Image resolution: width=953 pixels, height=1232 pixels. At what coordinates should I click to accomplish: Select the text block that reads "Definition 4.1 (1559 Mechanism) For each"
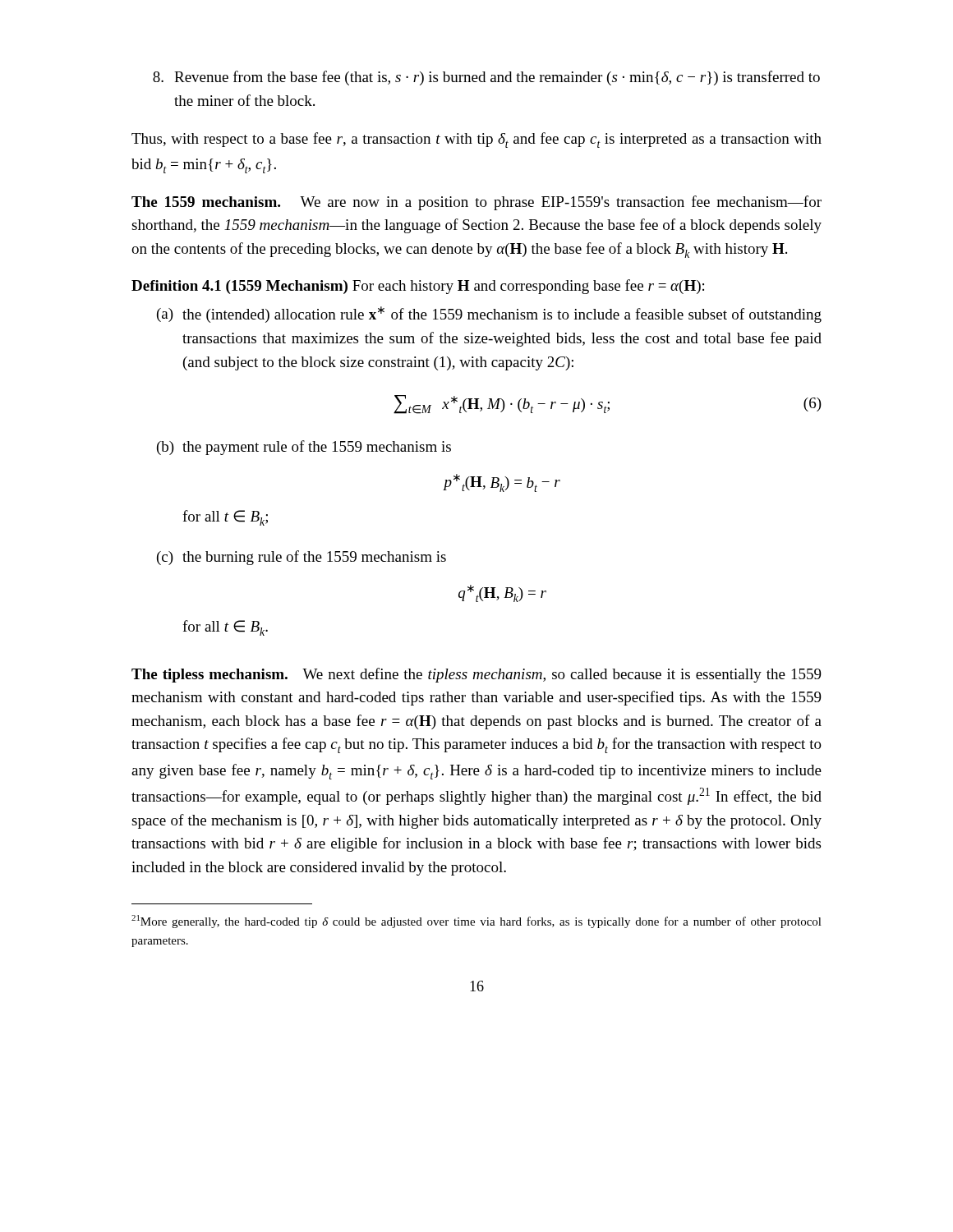[x=476, y=286]
